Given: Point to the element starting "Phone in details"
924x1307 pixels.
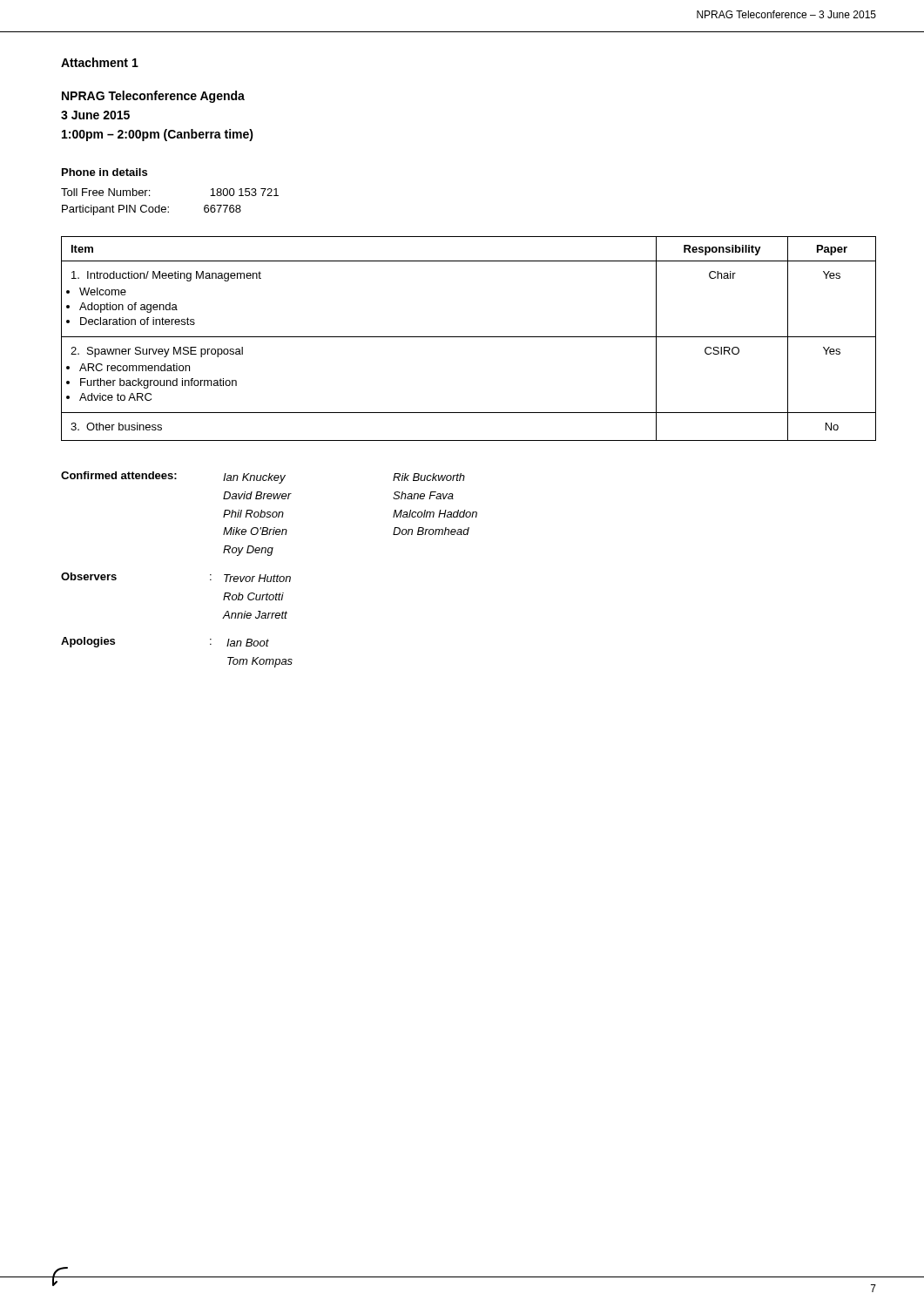Looking at the screenshot, I should (x=104, y=172).
